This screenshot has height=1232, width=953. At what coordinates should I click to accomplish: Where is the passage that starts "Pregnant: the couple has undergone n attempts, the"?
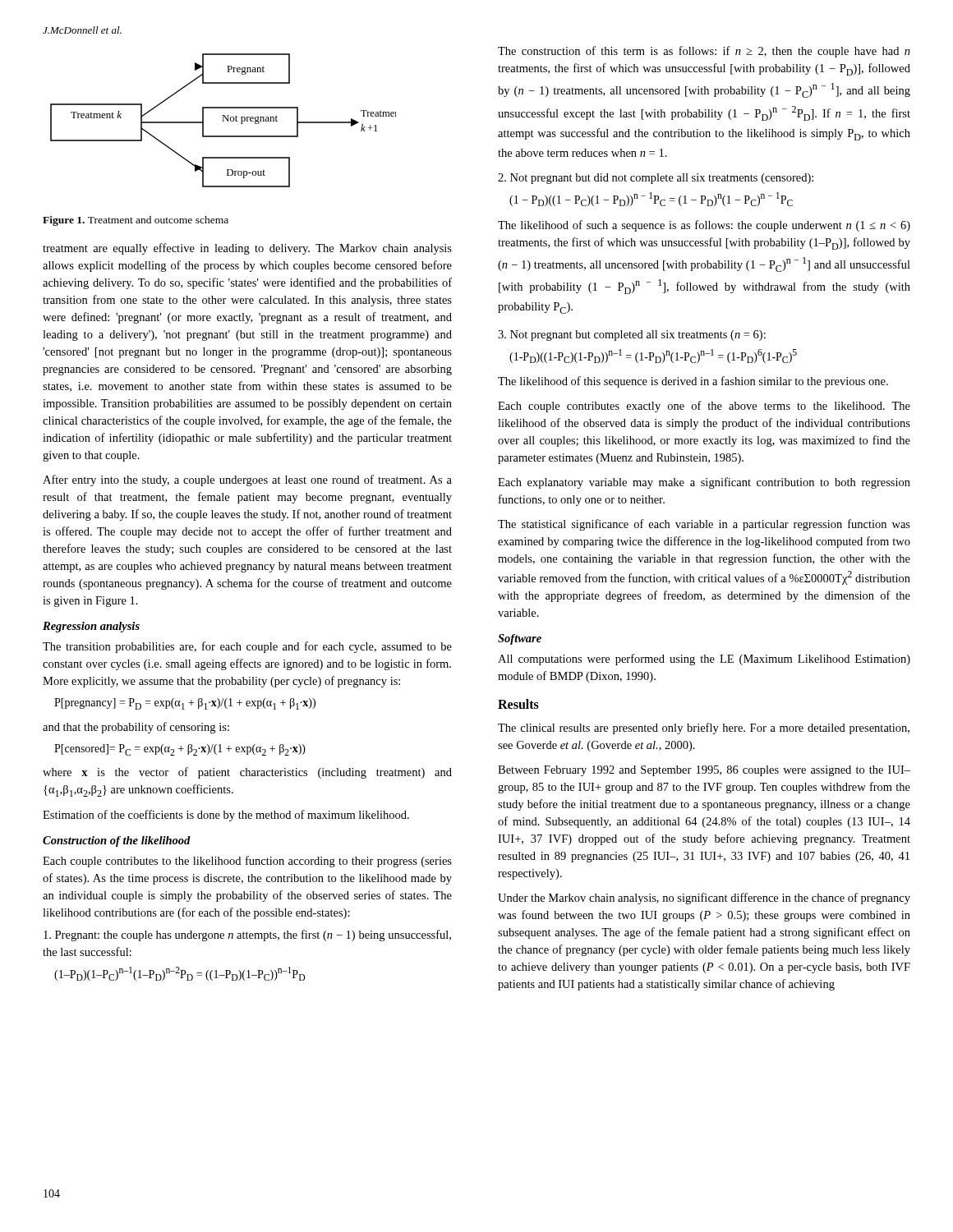click(x=247, y=943)
